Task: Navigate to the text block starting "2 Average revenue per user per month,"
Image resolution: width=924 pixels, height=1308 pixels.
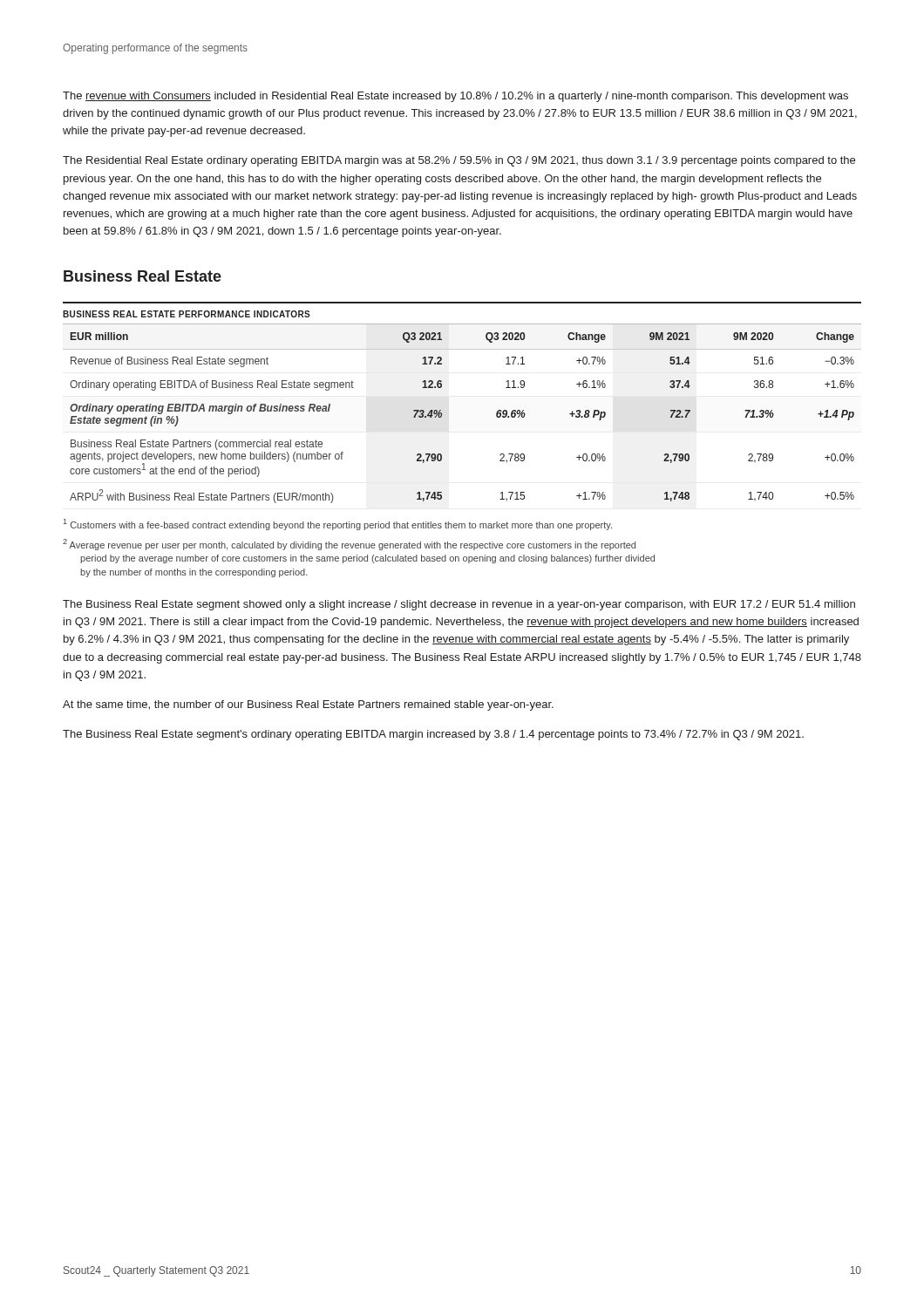Action: (359, 557)
